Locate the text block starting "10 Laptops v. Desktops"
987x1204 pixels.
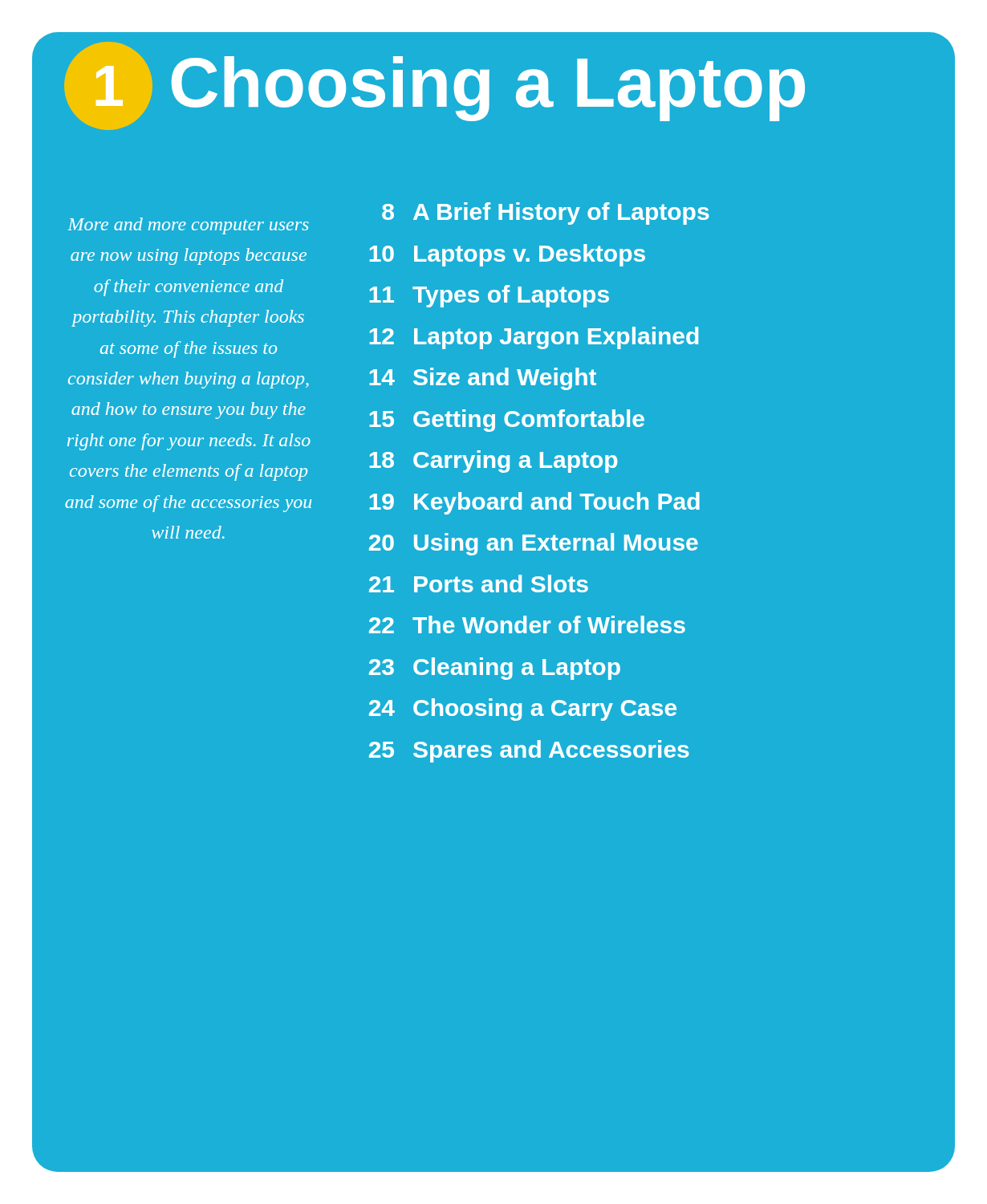(496, 253)
